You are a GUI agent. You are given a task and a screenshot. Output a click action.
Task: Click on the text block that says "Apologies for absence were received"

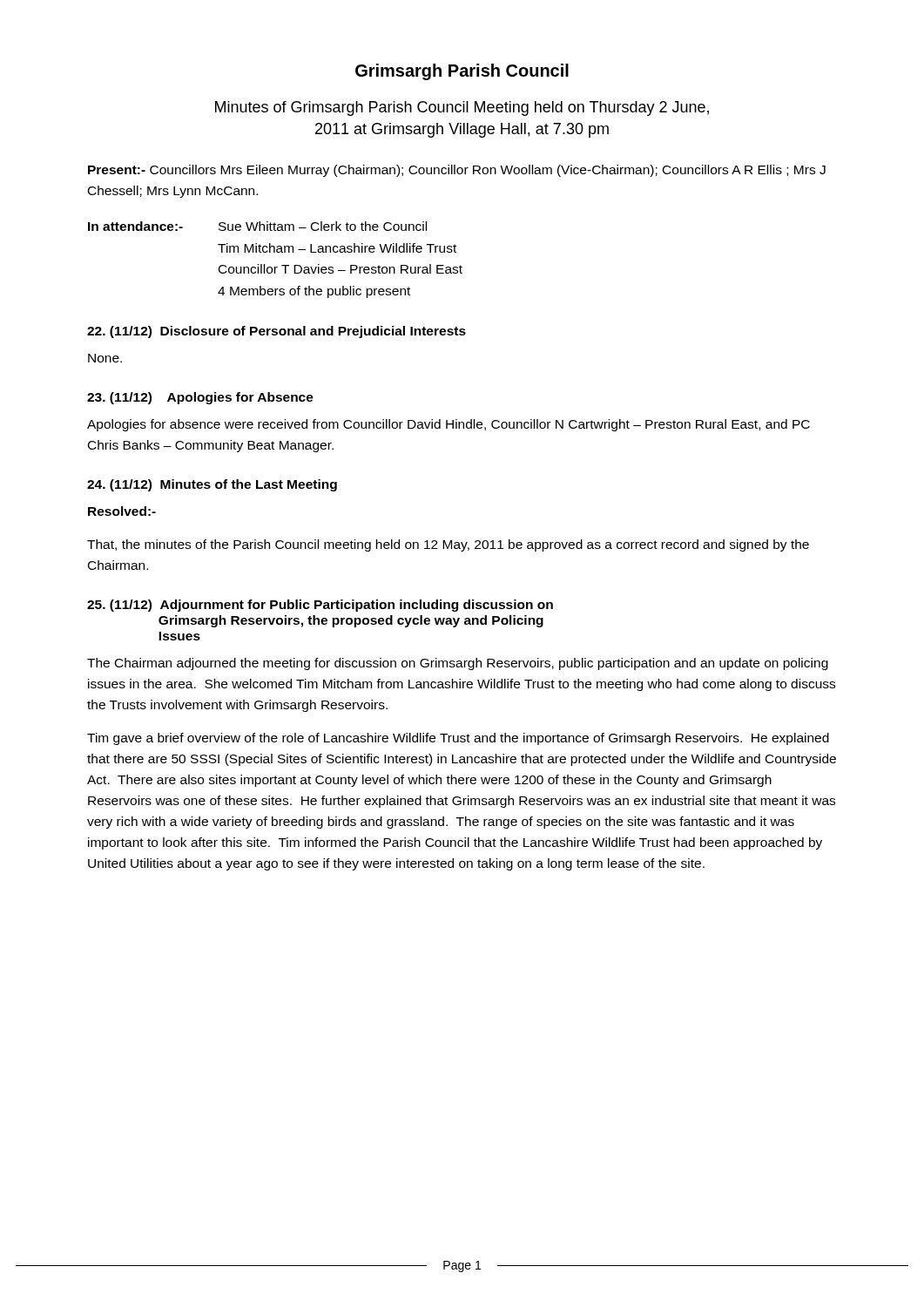coord(449,434)
